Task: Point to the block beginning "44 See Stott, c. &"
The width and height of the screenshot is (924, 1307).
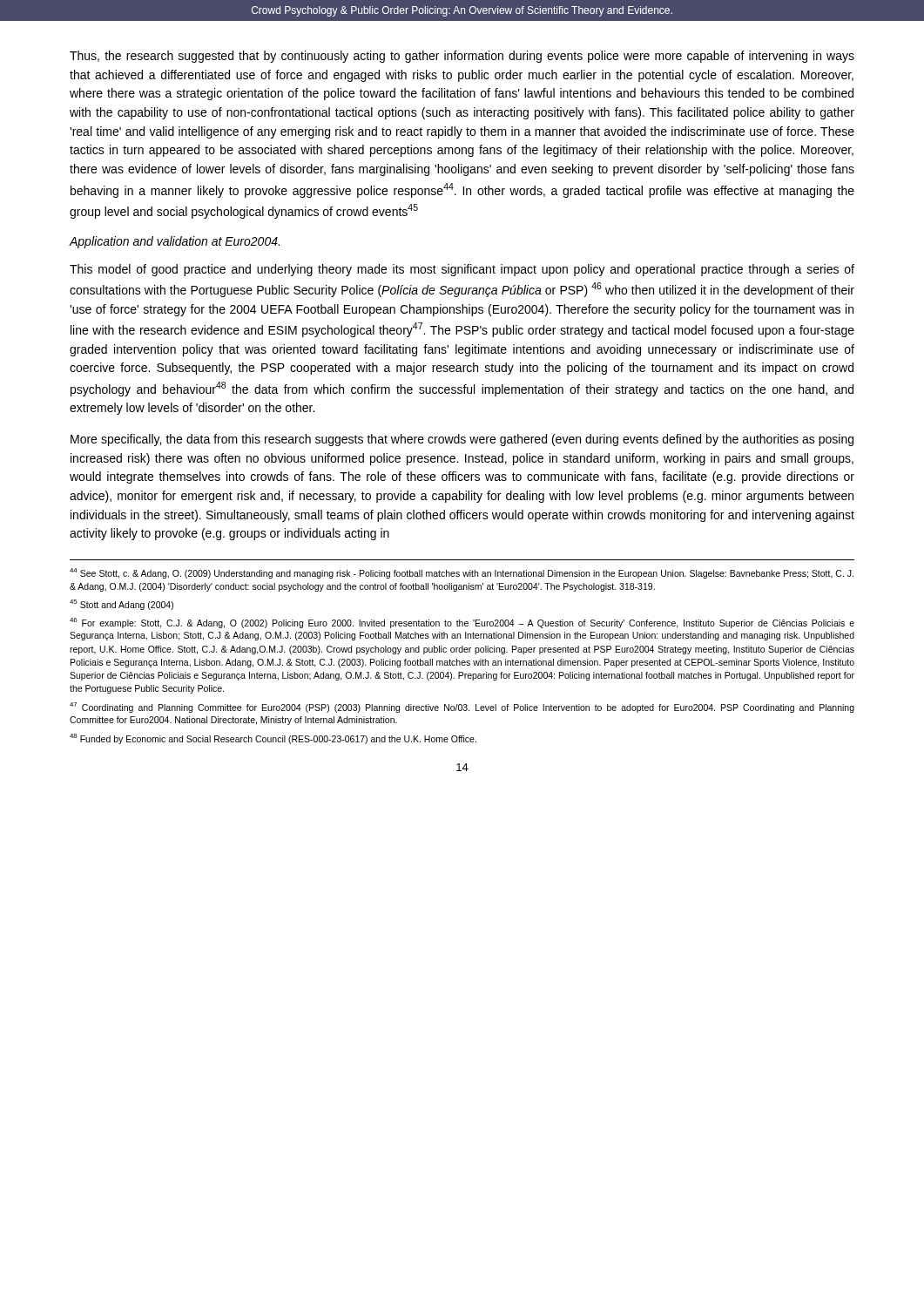Action: [462, 579]
